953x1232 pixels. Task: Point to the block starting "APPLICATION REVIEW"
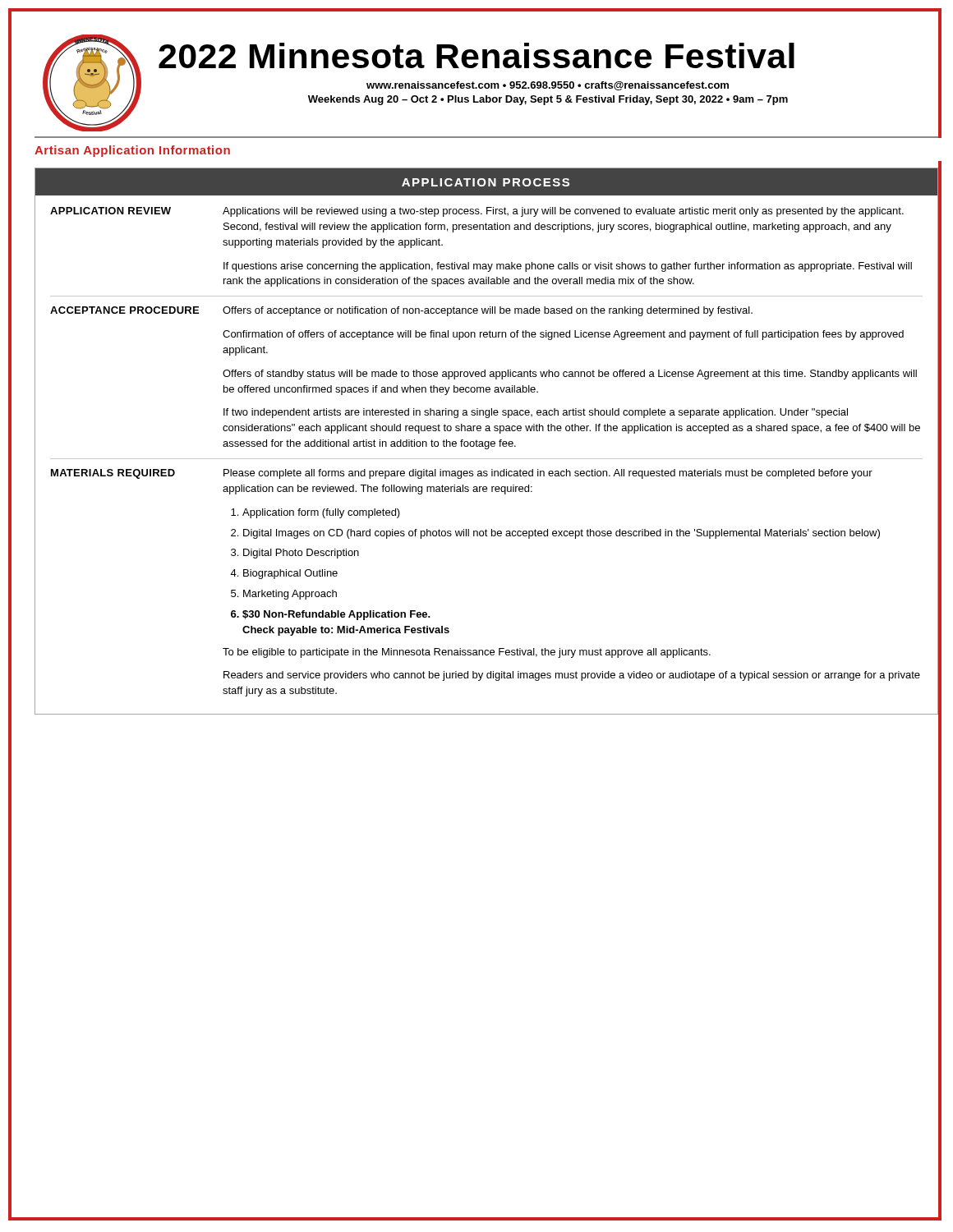[111, 211]
